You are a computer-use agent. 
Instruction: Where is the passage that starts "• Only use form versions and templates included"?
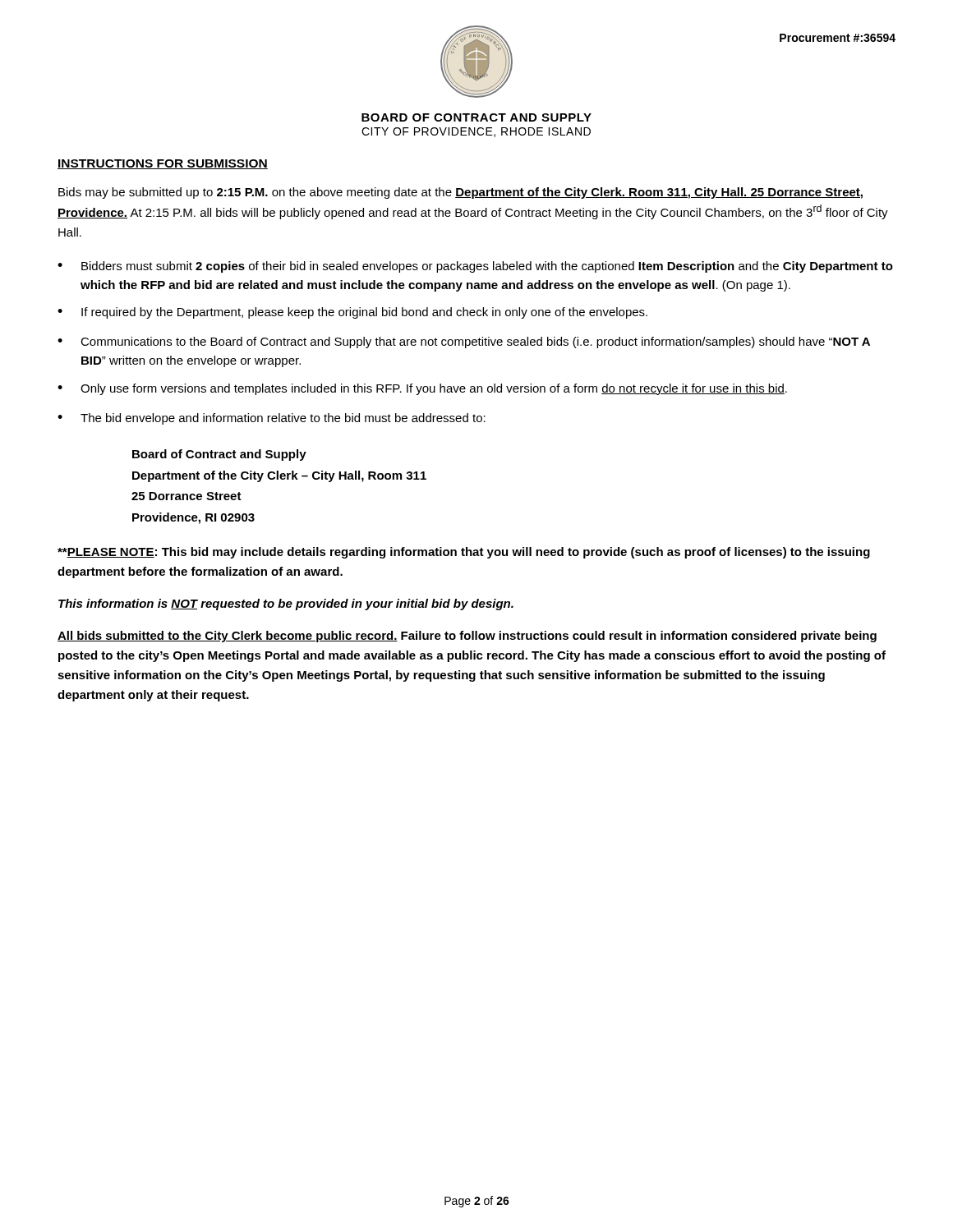click(476, 389)
